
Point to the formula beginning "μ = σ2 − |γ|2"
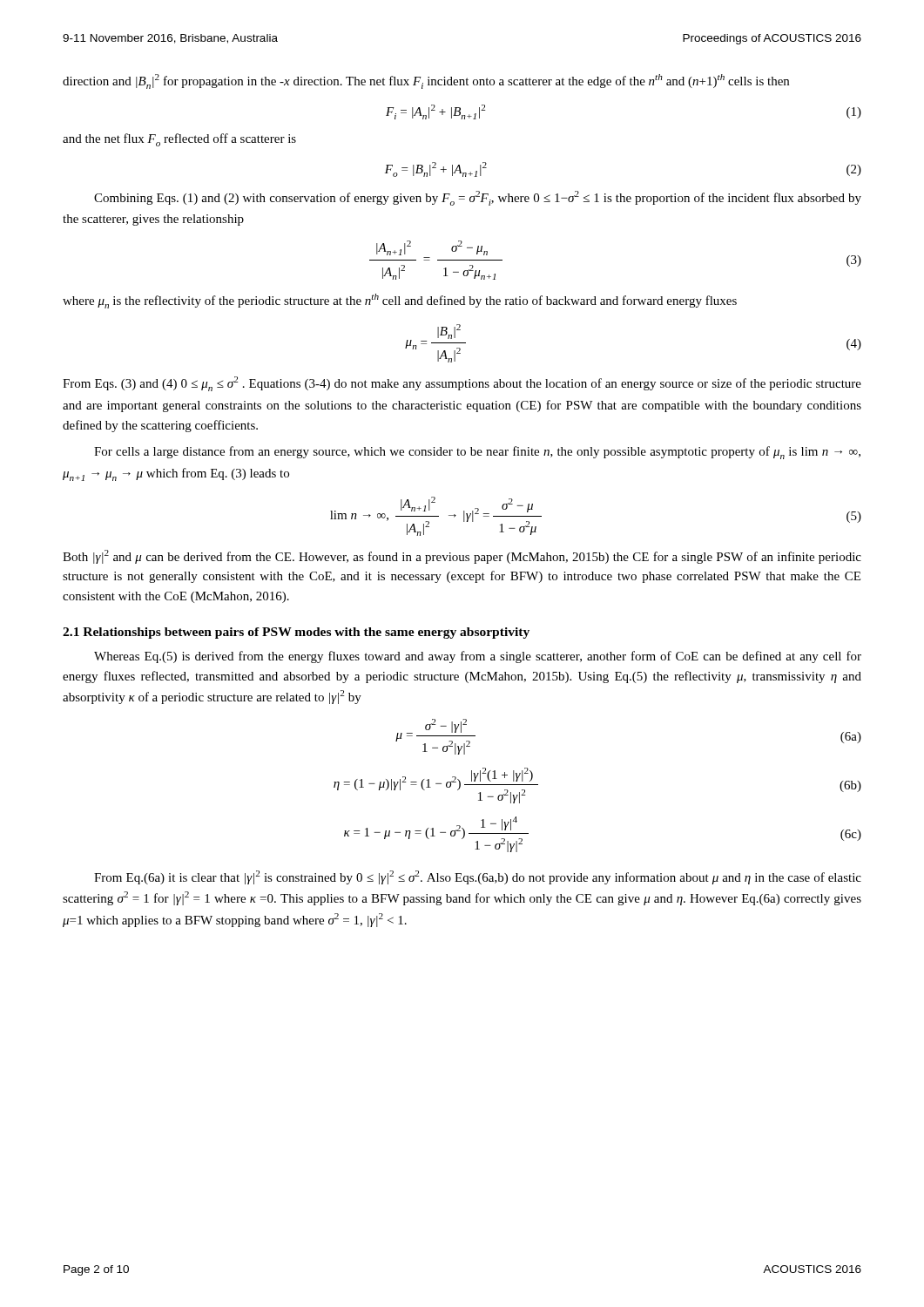(x=462, y=736)
